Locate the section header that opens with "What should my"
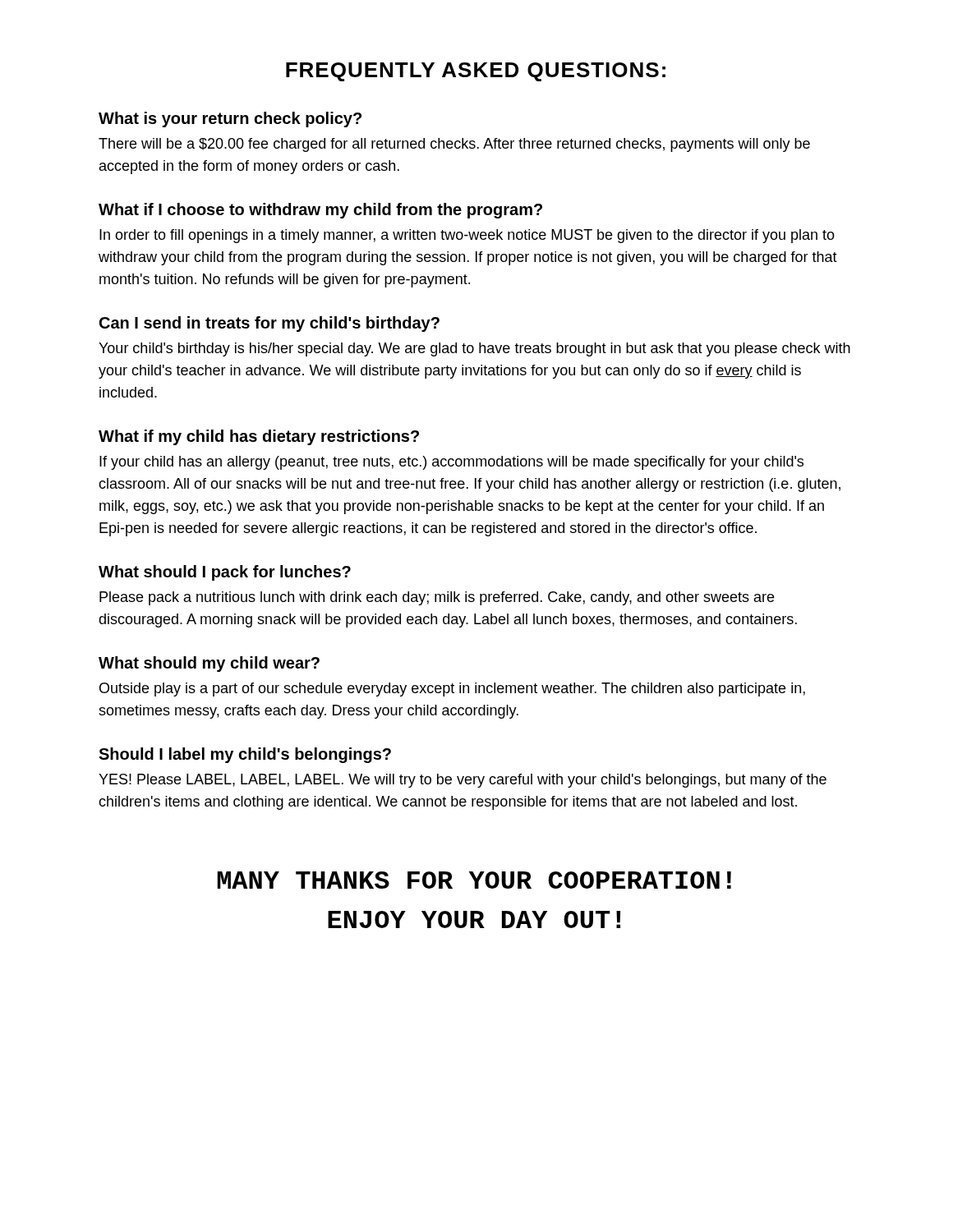The image size is (953, 1232). [x=209, y=663]
